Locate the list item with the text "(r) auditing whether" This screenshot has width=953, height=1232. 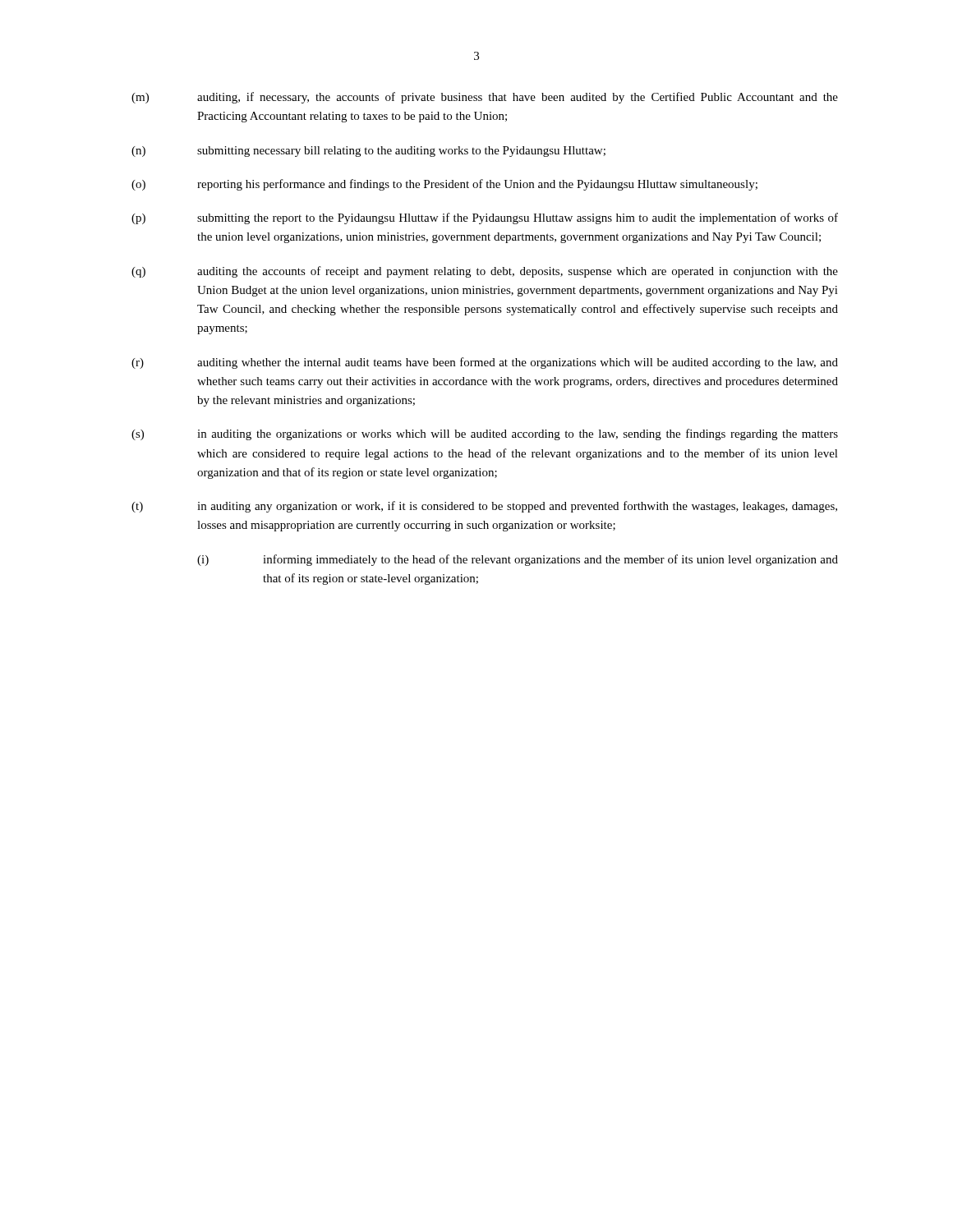[x=485, y=381]
